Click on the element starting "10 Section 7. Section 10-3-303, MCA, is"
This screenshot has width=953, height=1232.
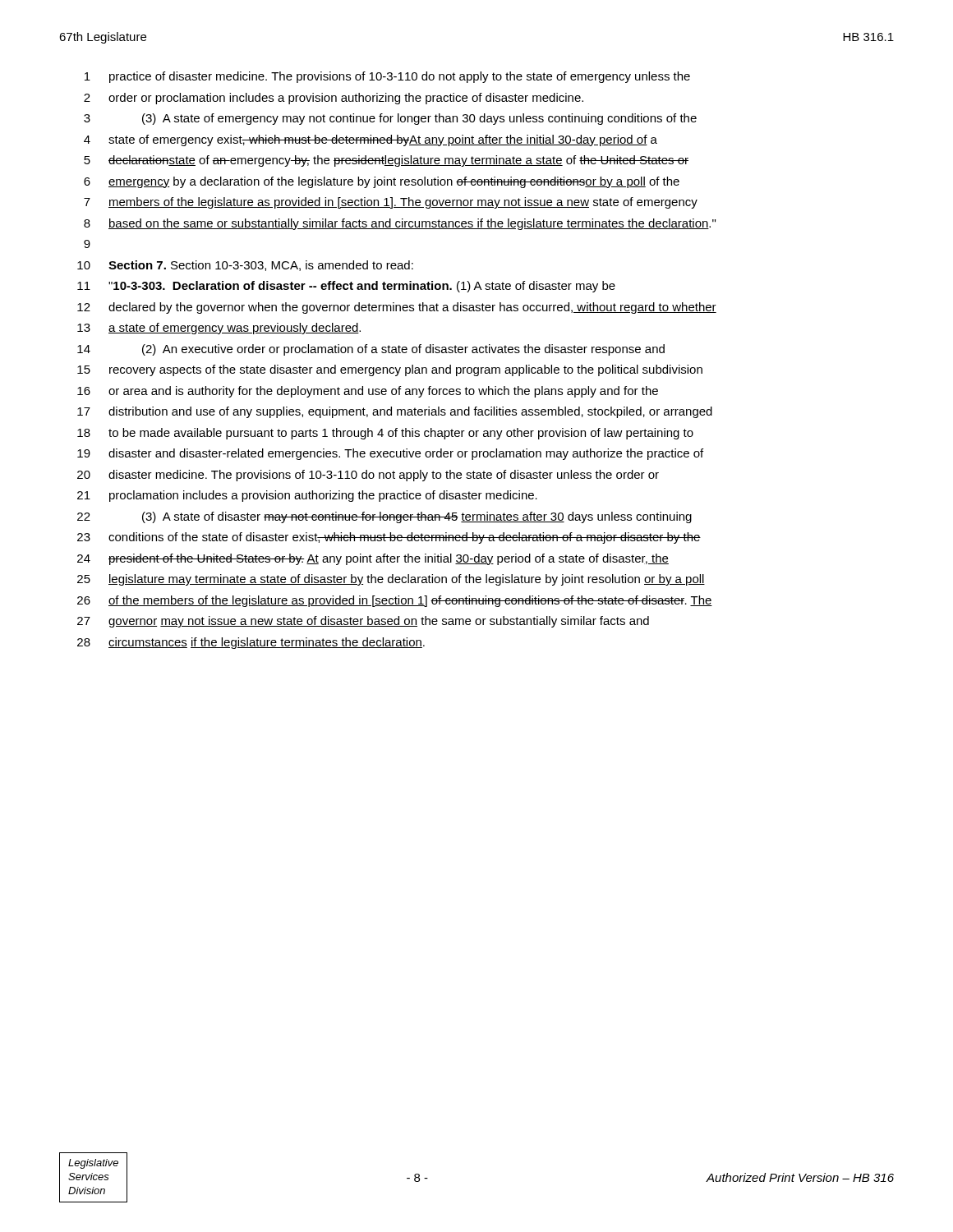click(245, 266)
